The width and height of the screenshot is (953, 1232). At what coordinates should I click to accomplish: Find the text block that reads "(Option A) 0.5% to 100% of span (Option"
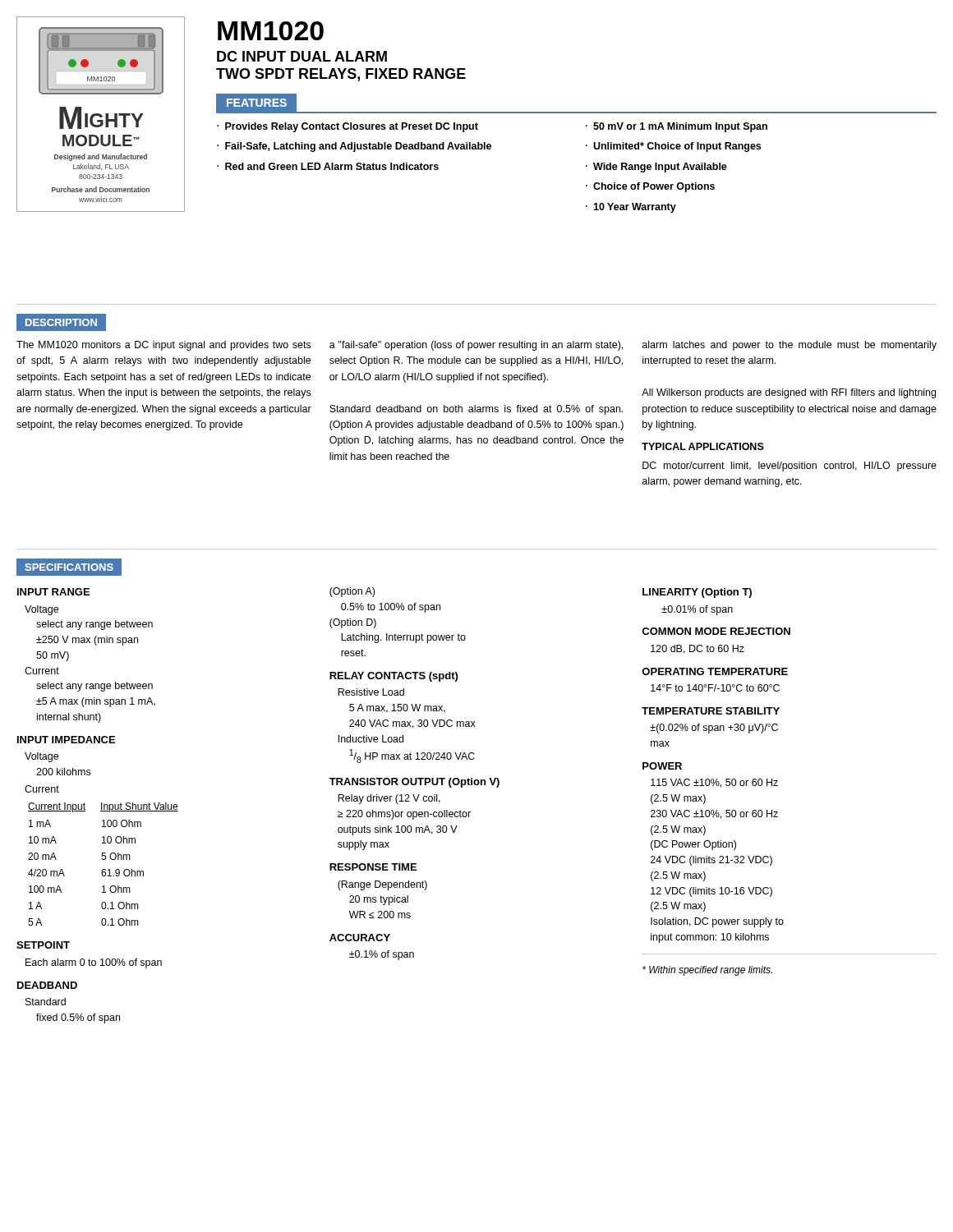pos(352,592)
